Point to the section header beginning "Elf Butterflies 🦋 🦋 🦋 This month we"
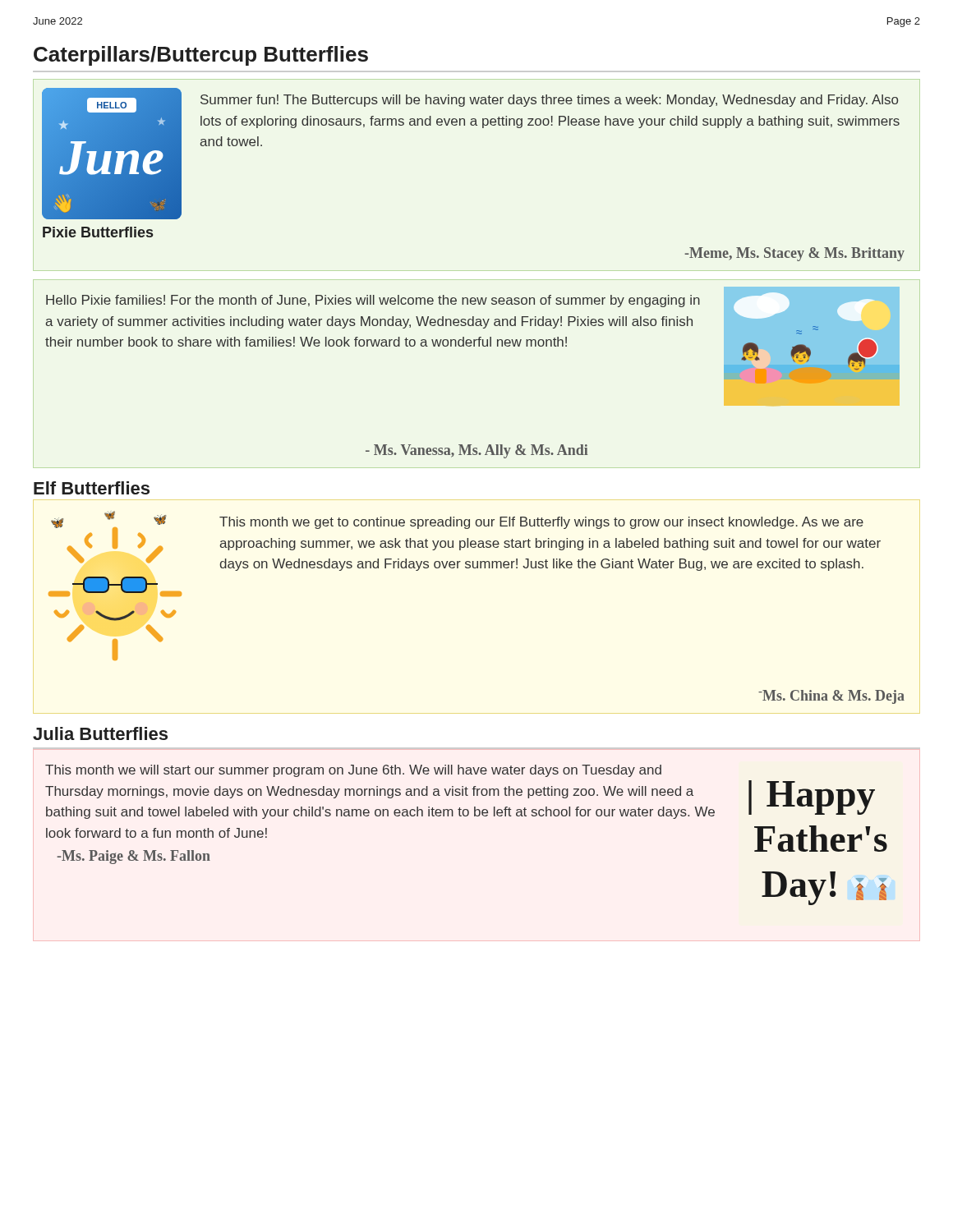Viewport: 953px width, 1232px height. pyautogui.click(x=92, y=488)
